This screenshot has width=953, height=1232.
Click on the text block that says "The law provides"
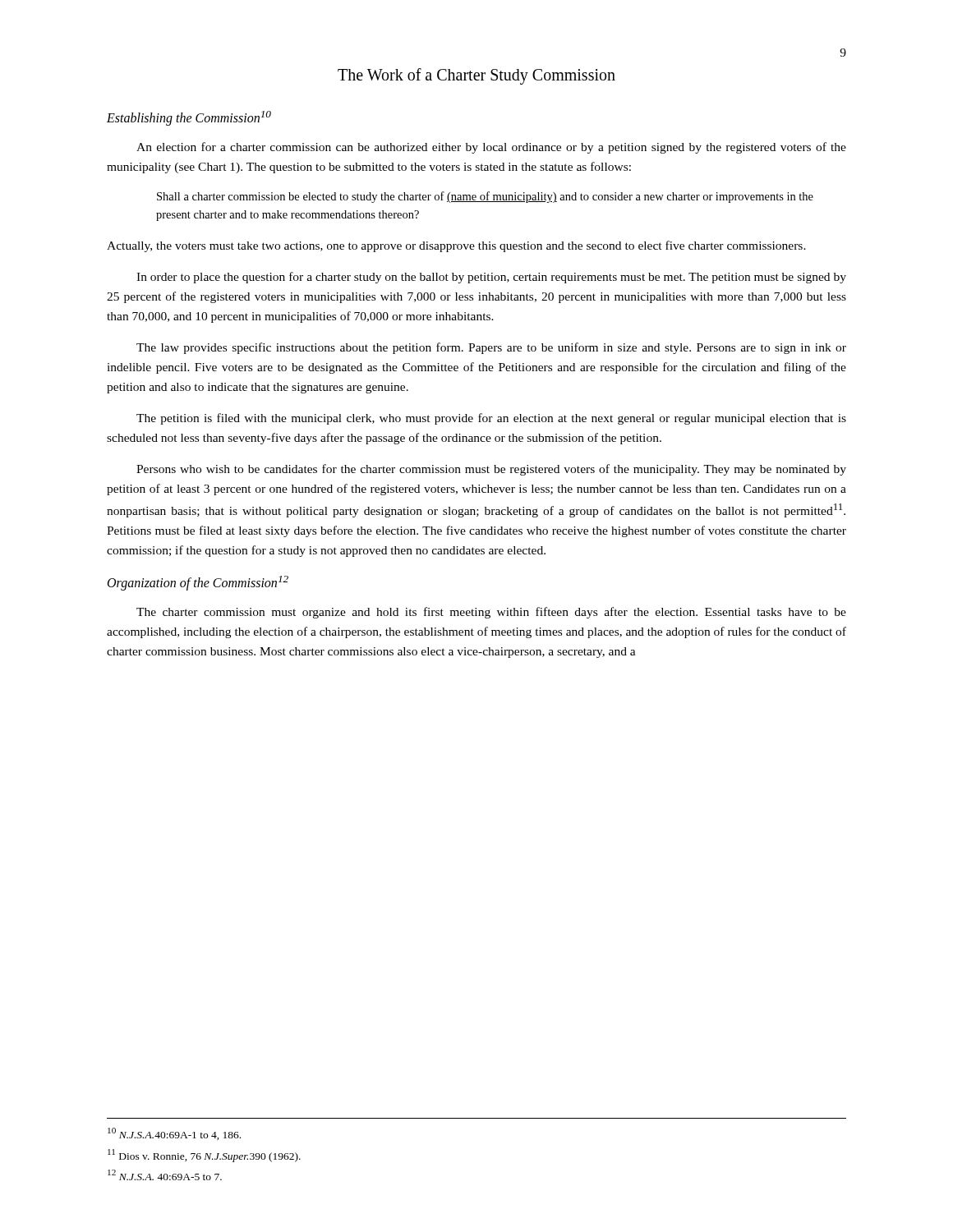click(x=476, y=367)
